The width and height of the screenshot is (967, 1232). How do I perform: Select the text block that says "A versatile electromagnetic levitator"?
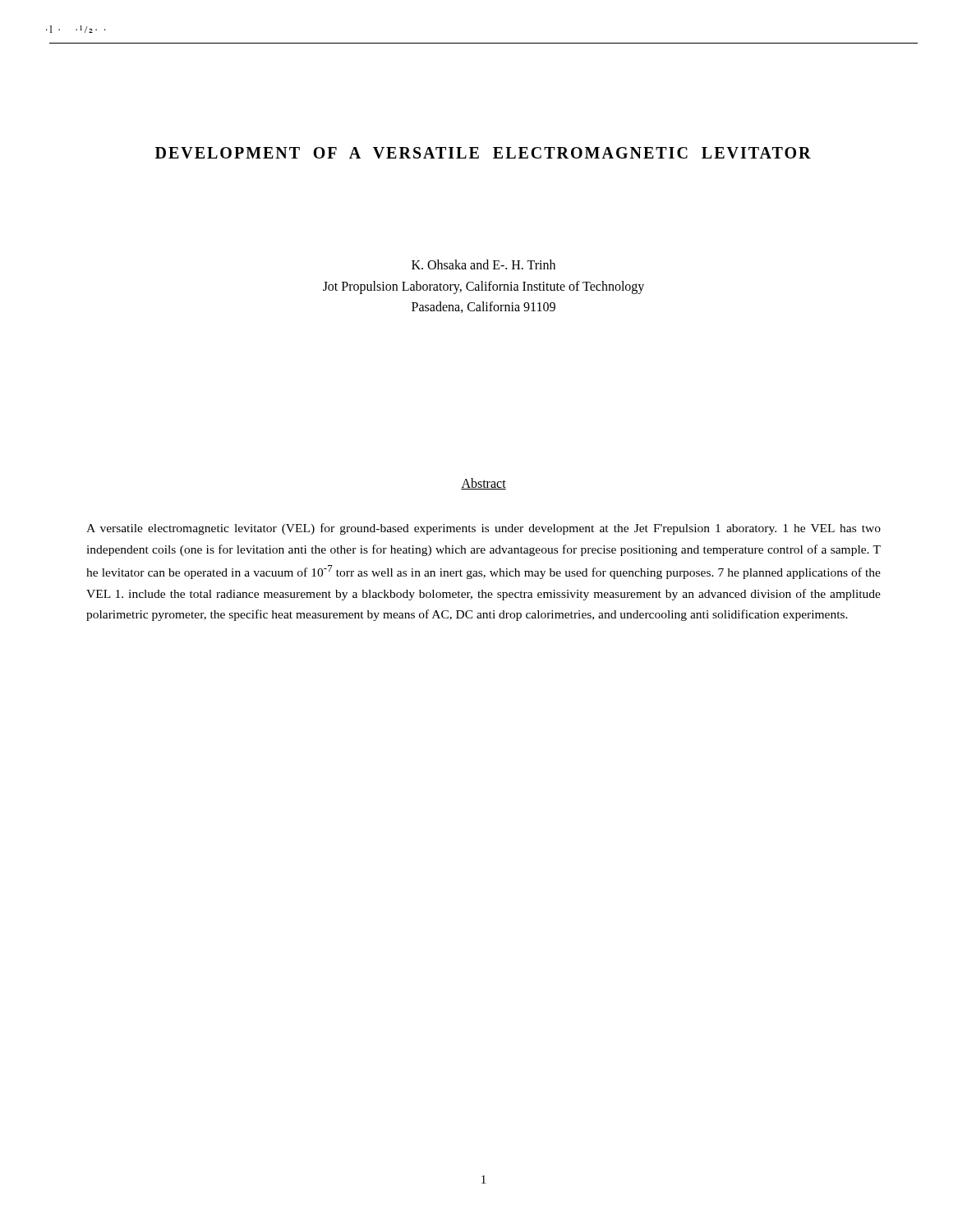click(484, 571)
